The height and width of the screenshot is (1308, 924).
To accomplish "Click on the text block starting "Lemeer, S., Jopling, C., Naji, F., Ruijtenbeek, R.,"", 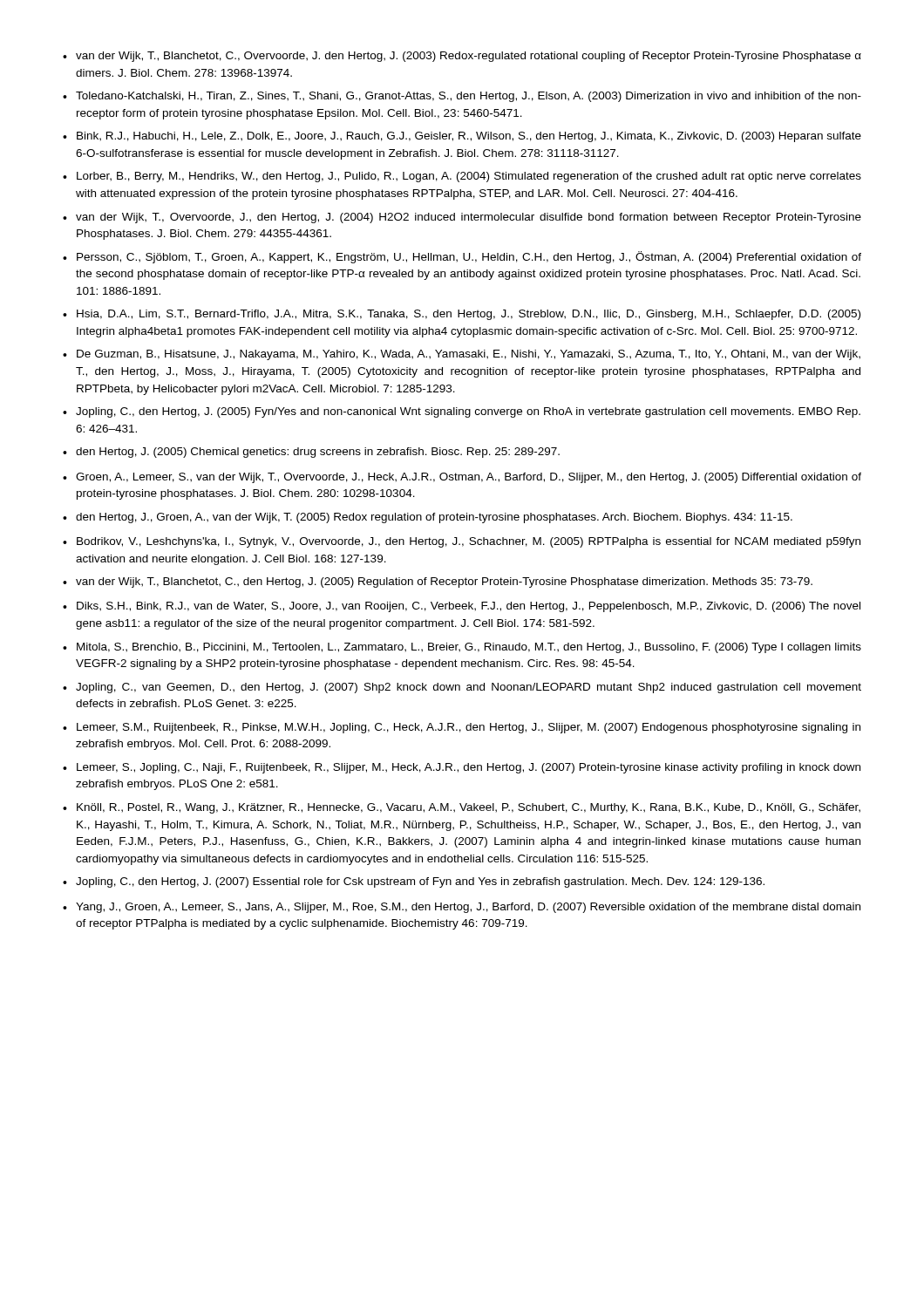I will click(x=469, y=776).
